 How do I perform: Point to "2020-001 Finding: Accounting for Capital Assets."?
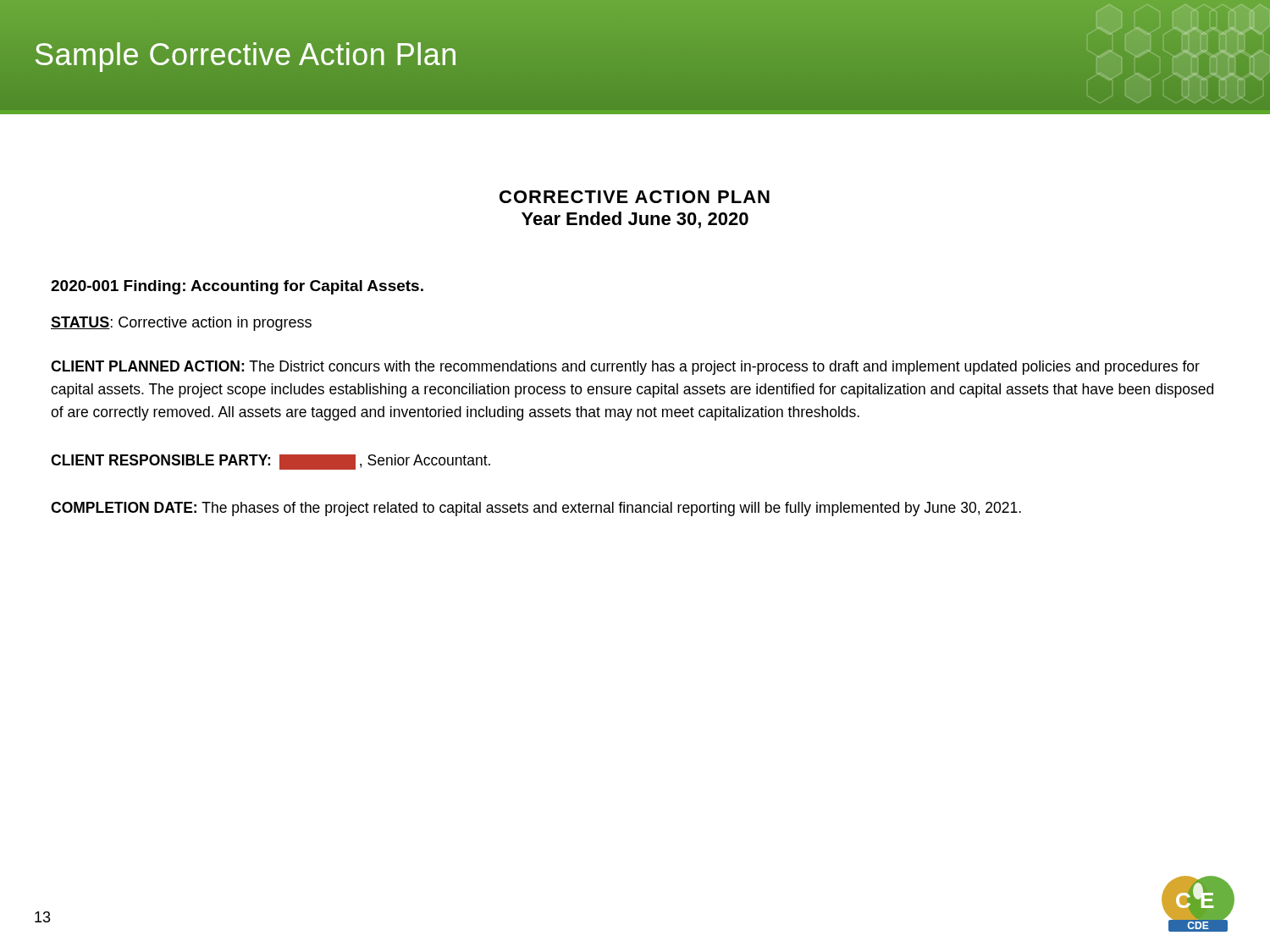coord(237,286)
